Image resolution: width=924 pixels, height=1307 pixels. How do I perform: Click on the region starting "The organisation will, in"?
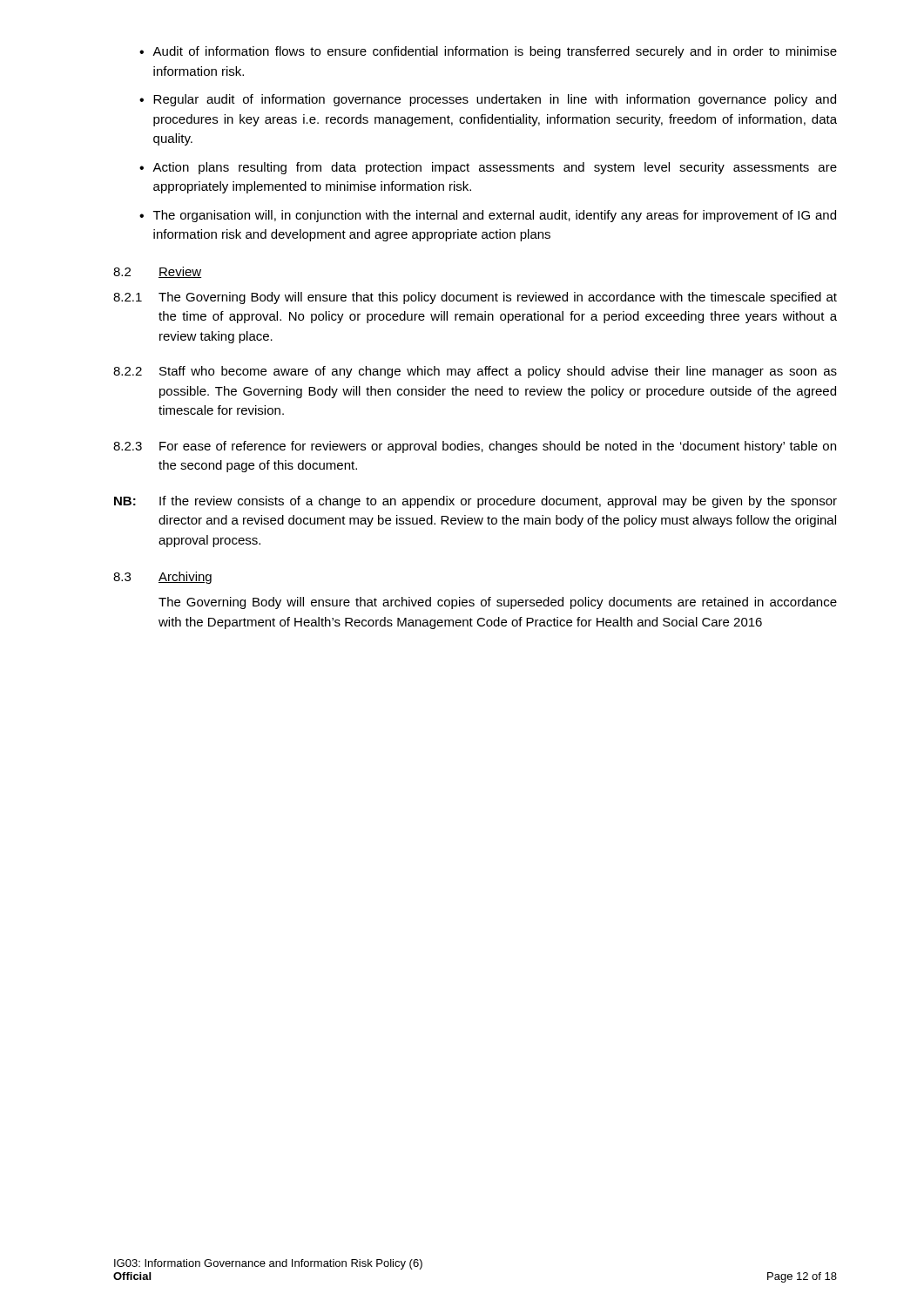click(x=495, y=225)
